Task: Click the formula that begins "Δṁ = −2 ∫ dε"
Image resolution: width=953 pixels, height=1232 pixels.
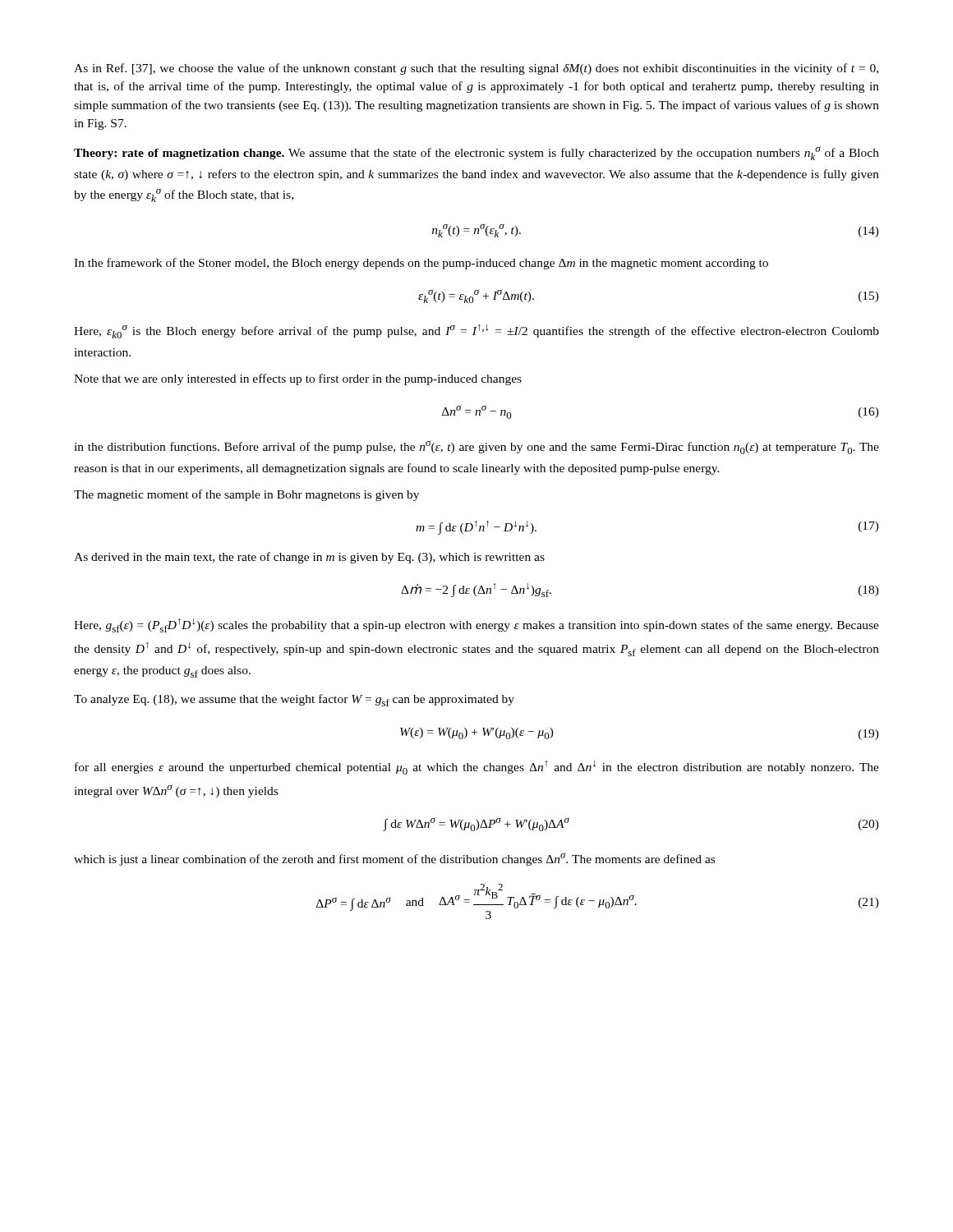Action: point(476,590)
